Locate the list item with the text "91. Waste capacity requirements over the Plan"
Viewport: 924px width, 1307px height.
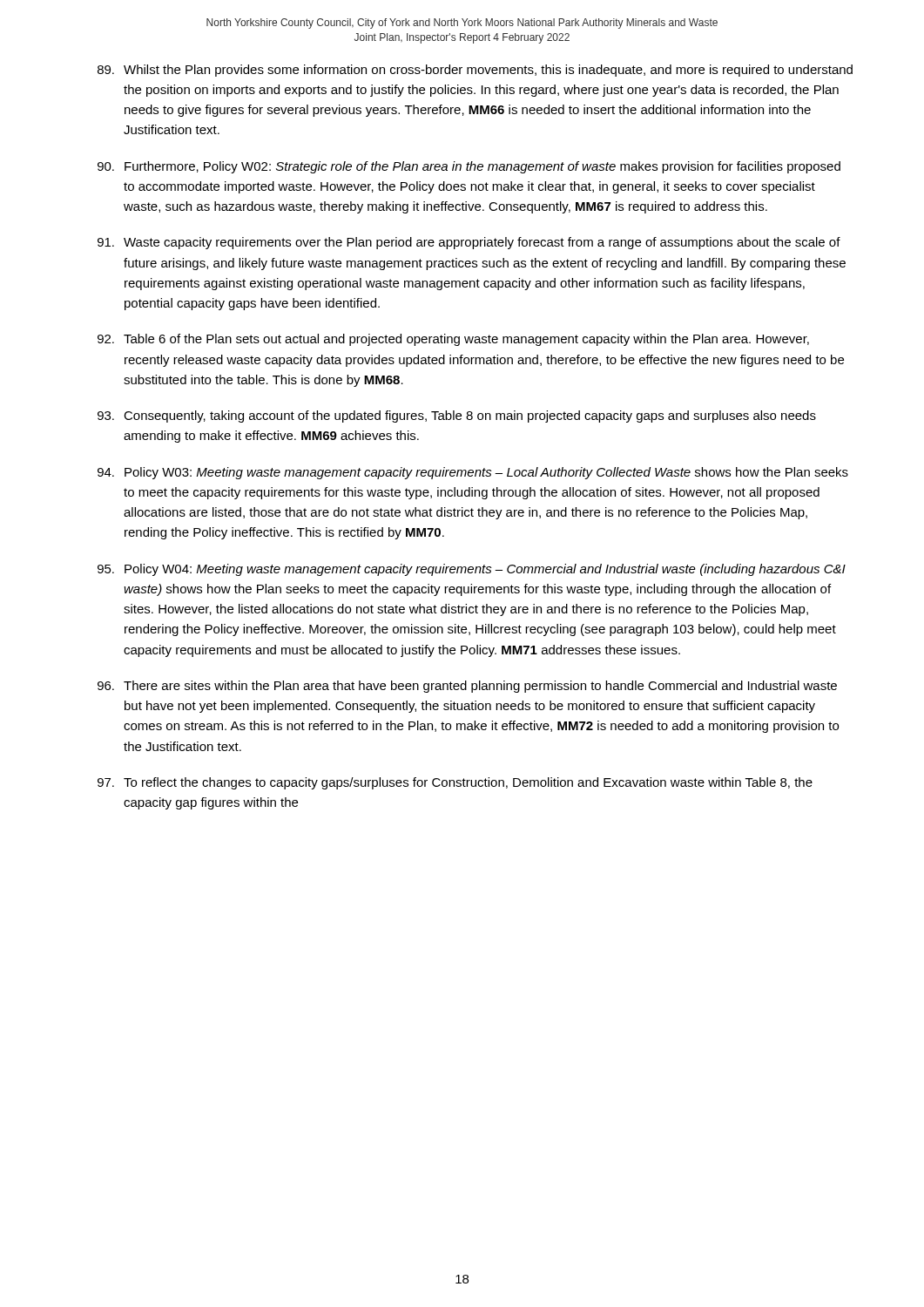[462, 273]
